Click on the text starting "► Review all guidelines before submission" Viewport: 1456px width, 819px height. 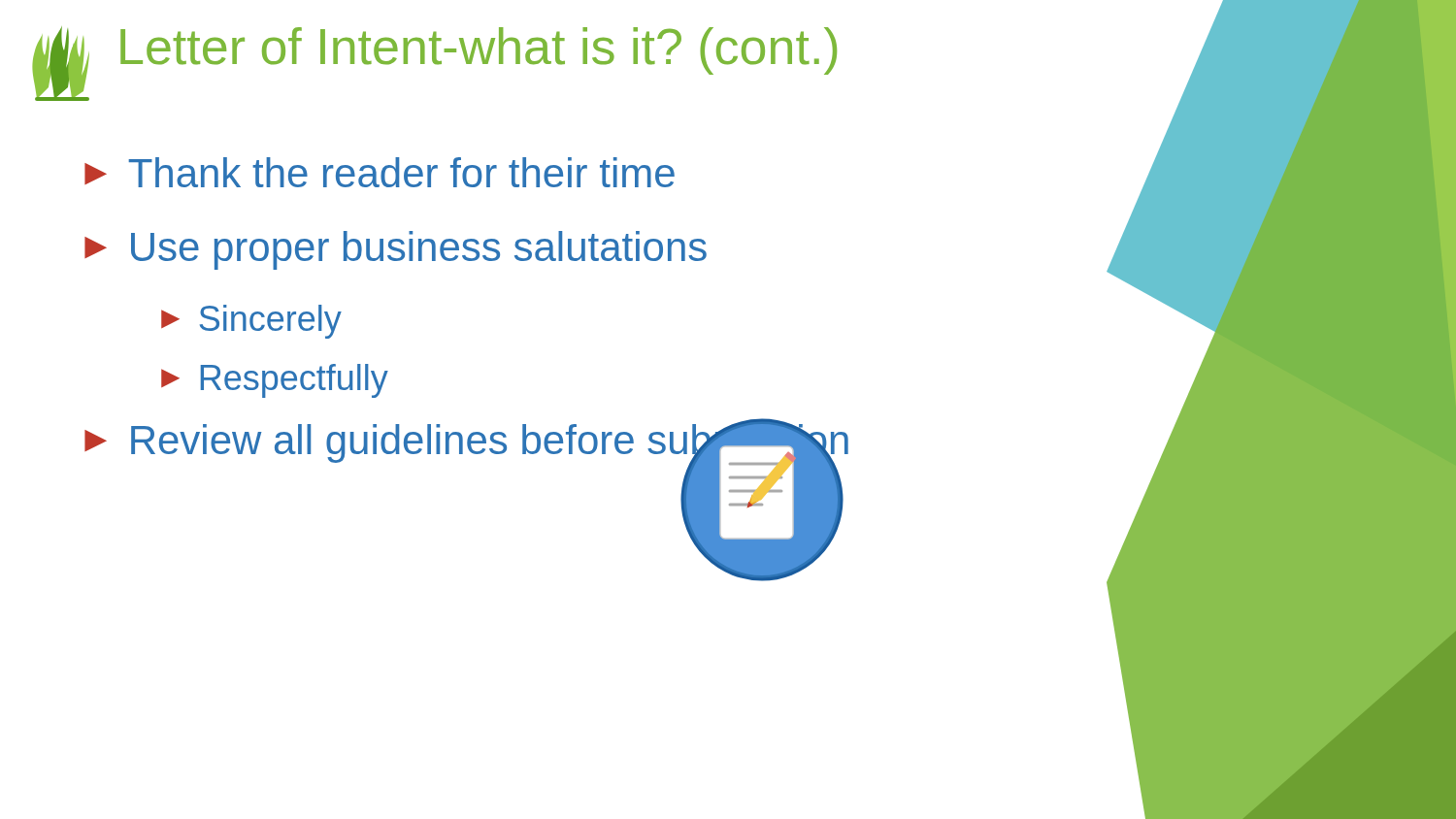[x=464, y=441]
